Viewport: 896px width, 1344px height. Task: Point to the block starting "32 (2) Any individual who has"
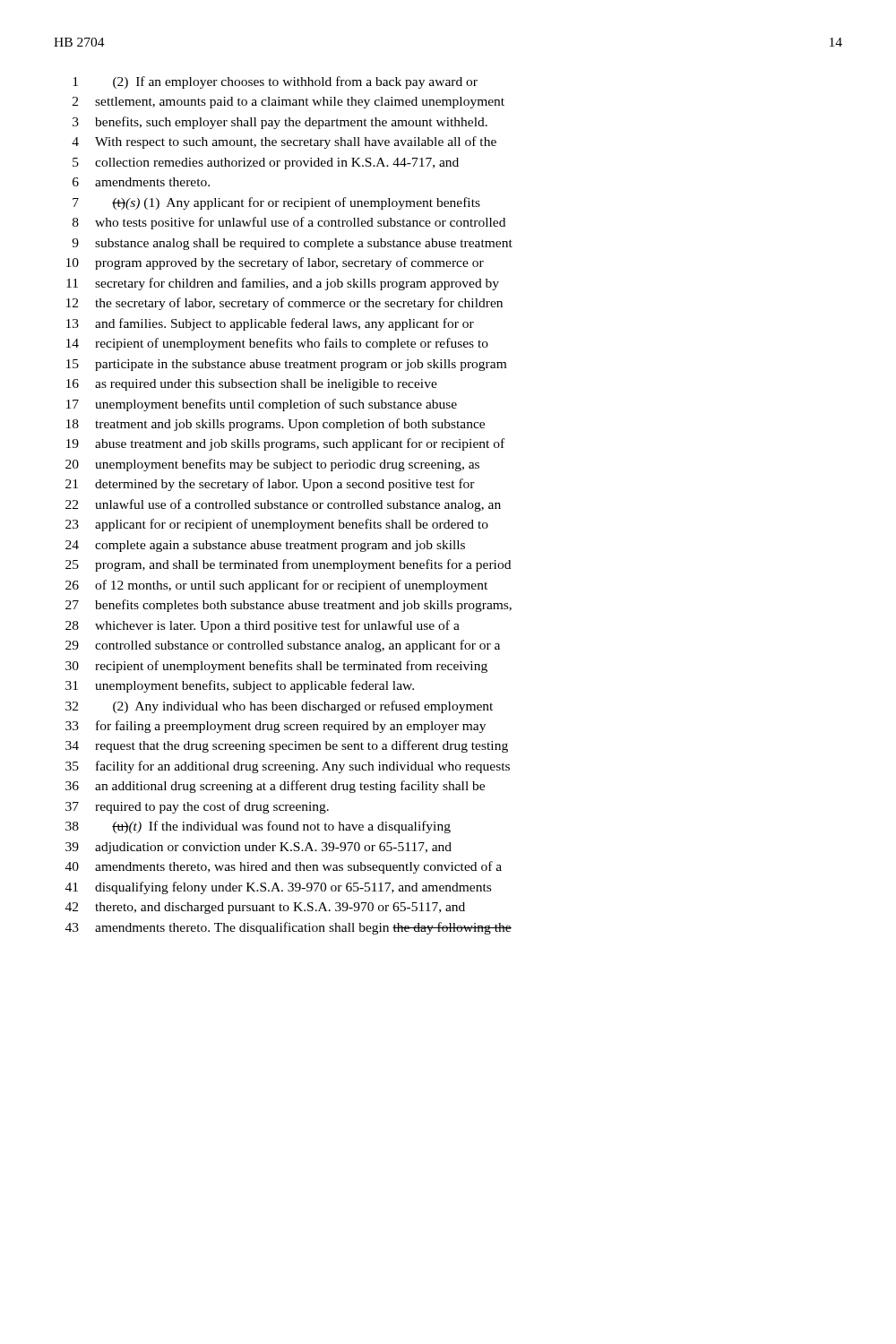448,756
